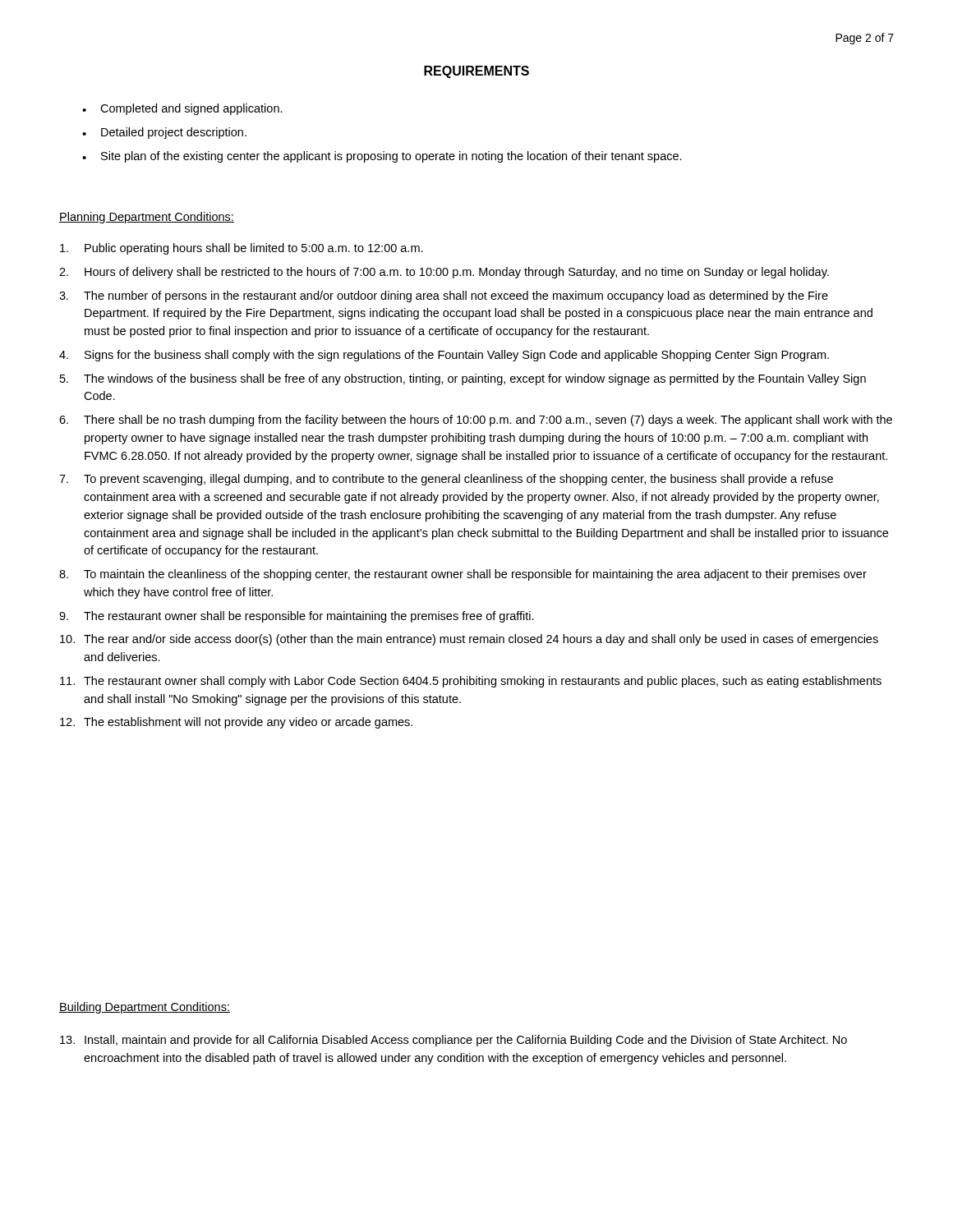This screenshot has height=1232, width=953.
Task: Locate the text starting "10. The rear"
Action: pos(476,649)
